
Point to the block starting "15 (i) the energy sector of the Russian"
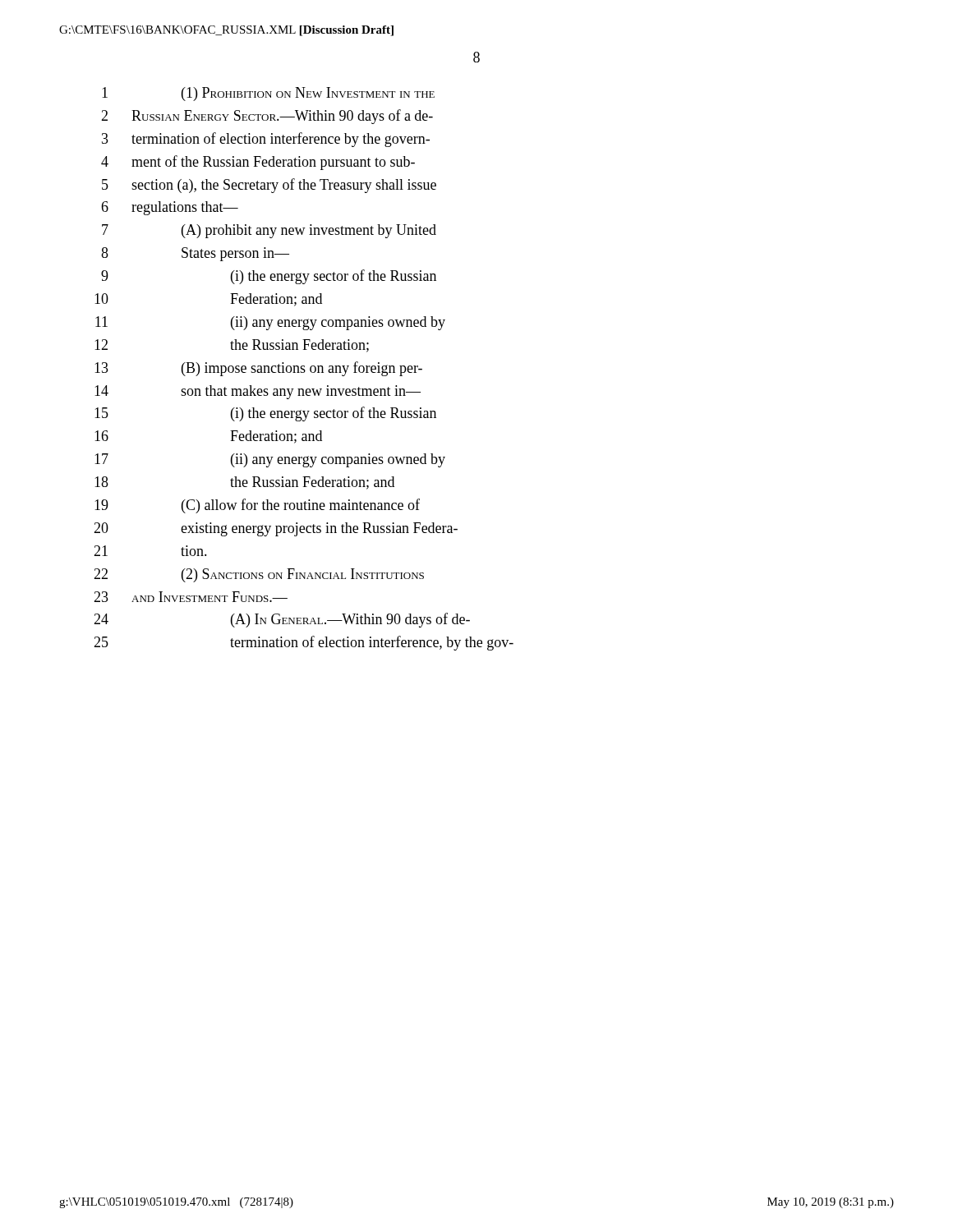coord(265,414)
